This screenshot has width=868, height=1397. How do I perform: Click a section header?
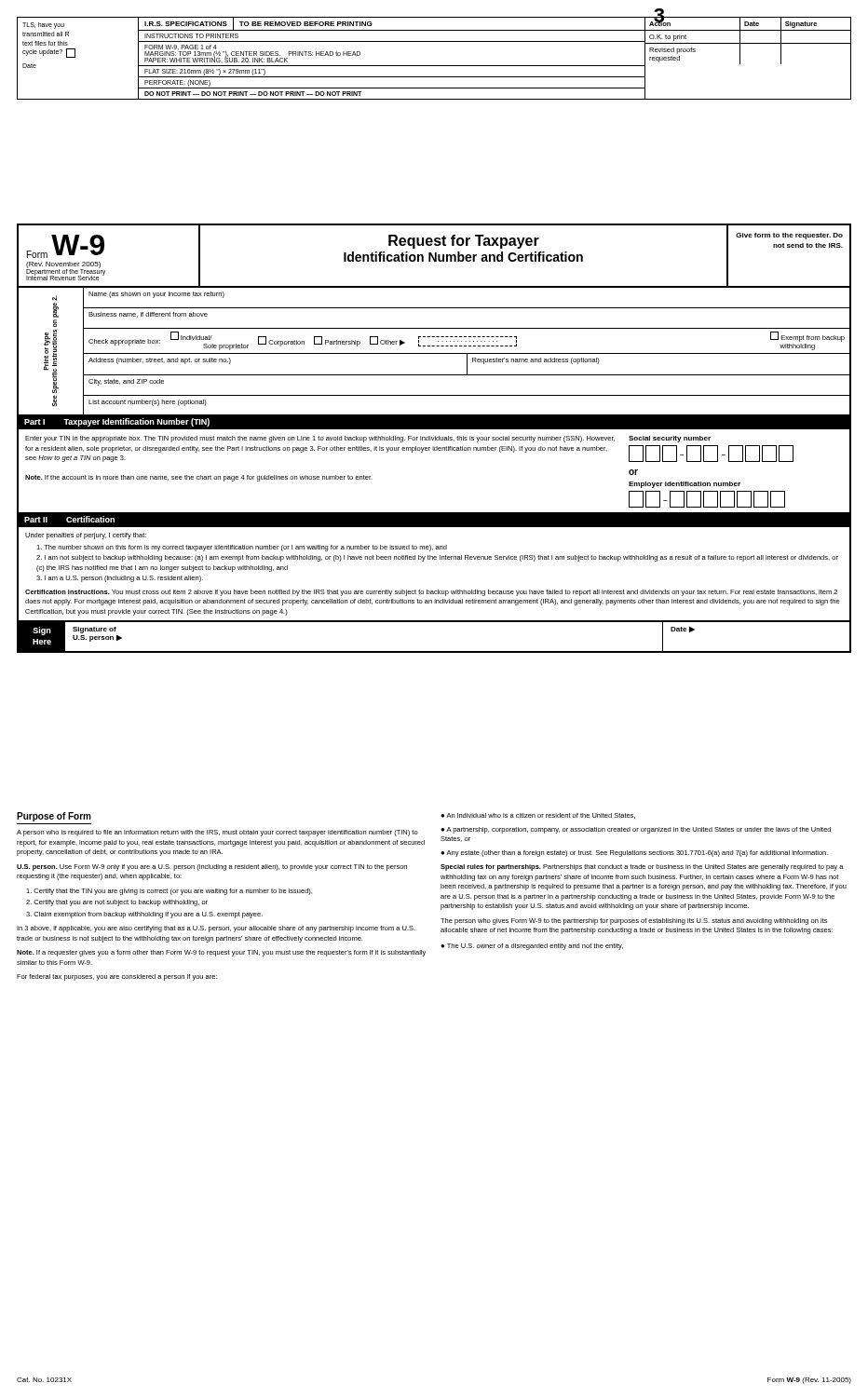[54, 816]
